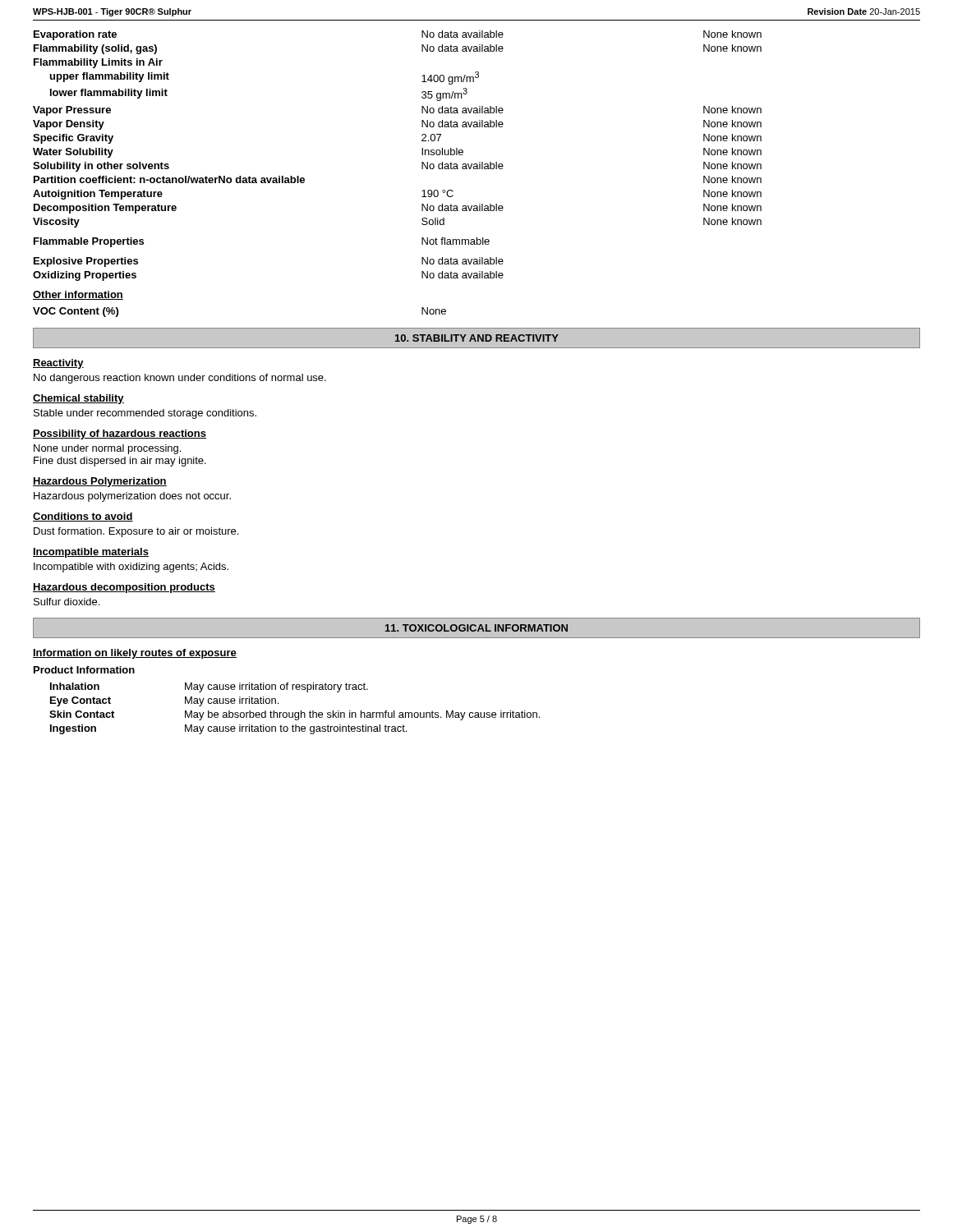Locate the section header containing "Possibility of hazardous reactions"

120,433
